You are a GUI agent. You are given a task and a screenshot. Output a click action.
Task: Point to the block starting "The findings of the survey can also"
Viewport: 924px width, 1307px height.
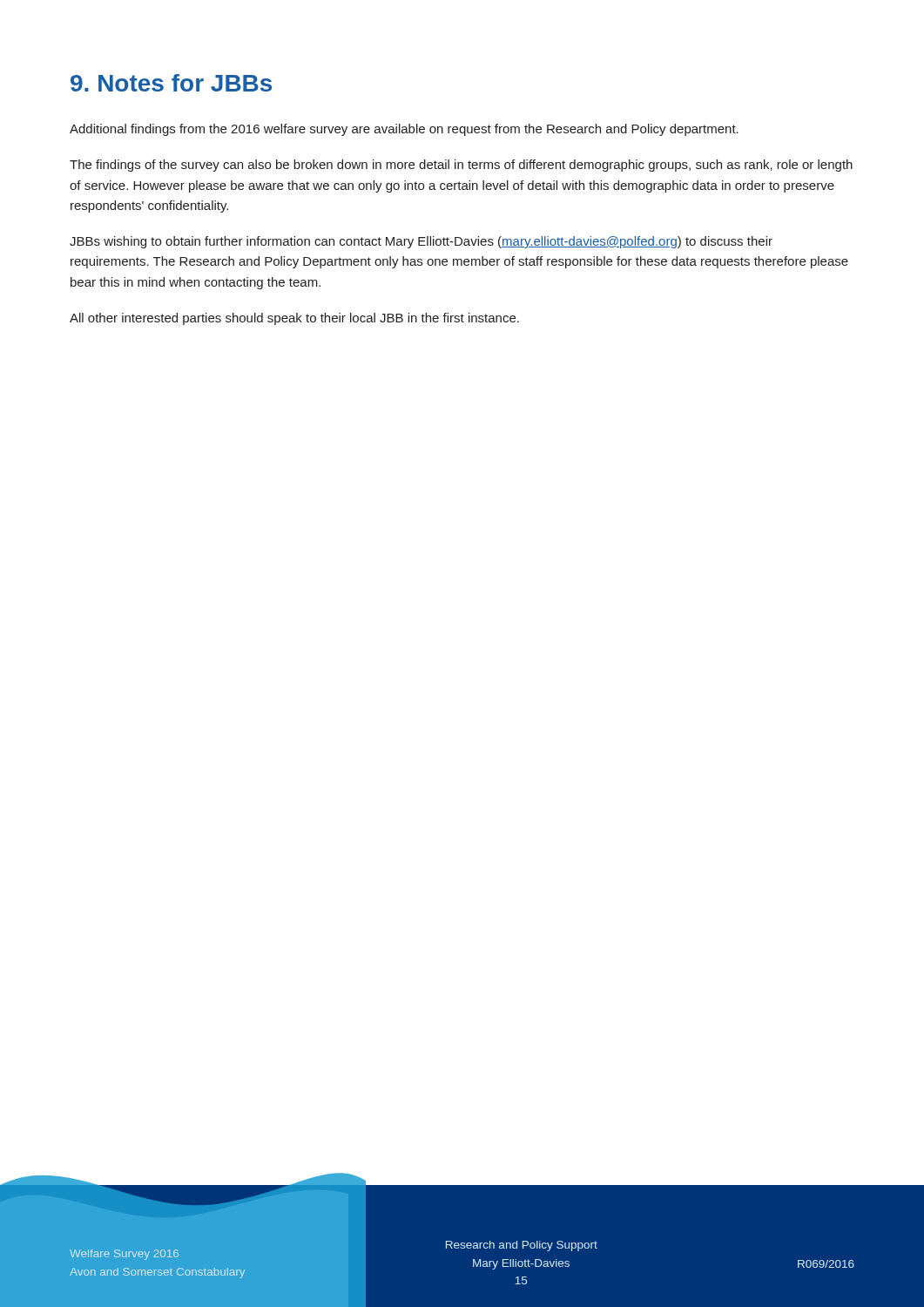point(461,185)
